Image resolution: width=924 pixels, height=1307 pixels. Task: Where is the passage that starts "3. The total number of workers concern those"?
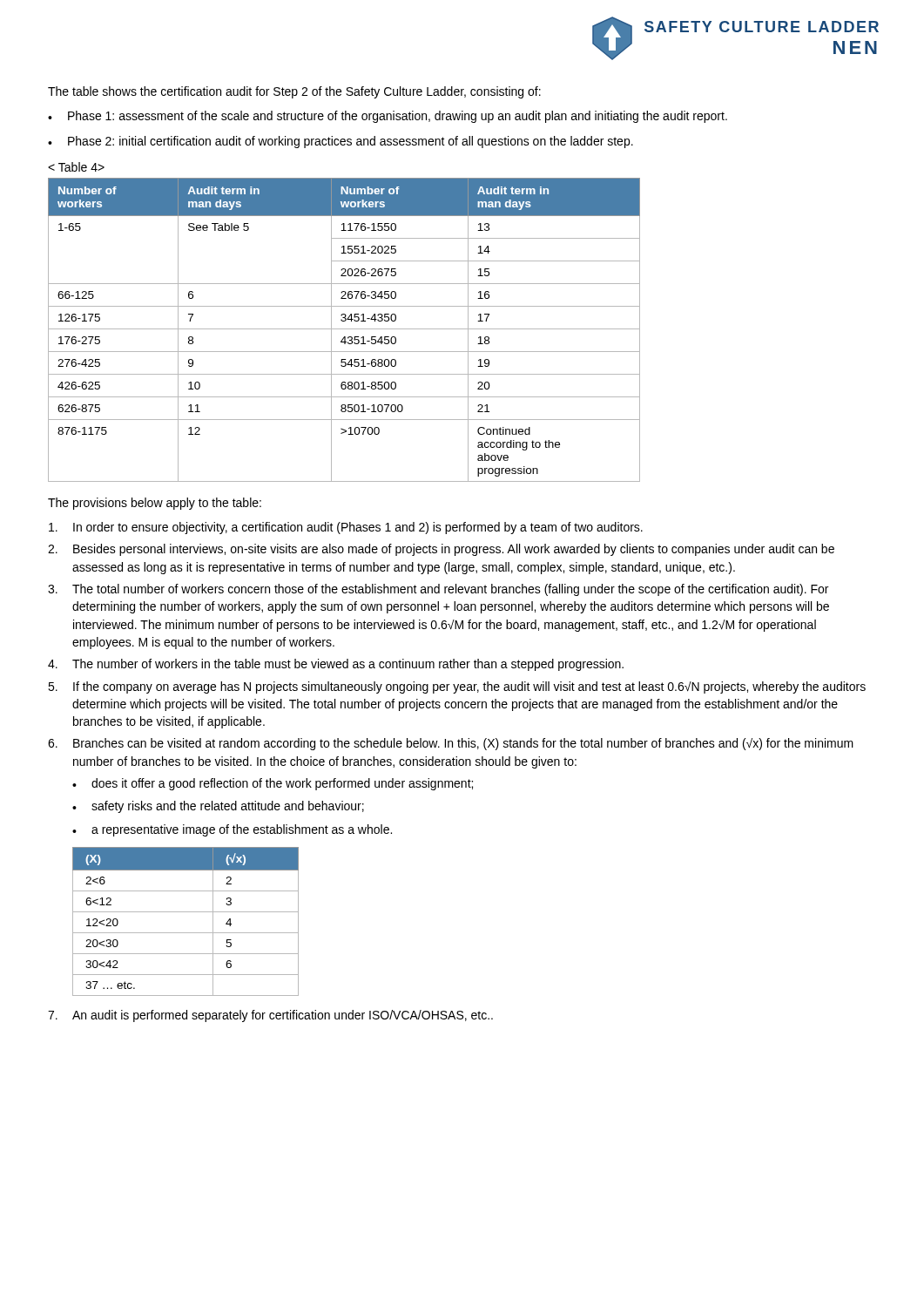(462, 616)
